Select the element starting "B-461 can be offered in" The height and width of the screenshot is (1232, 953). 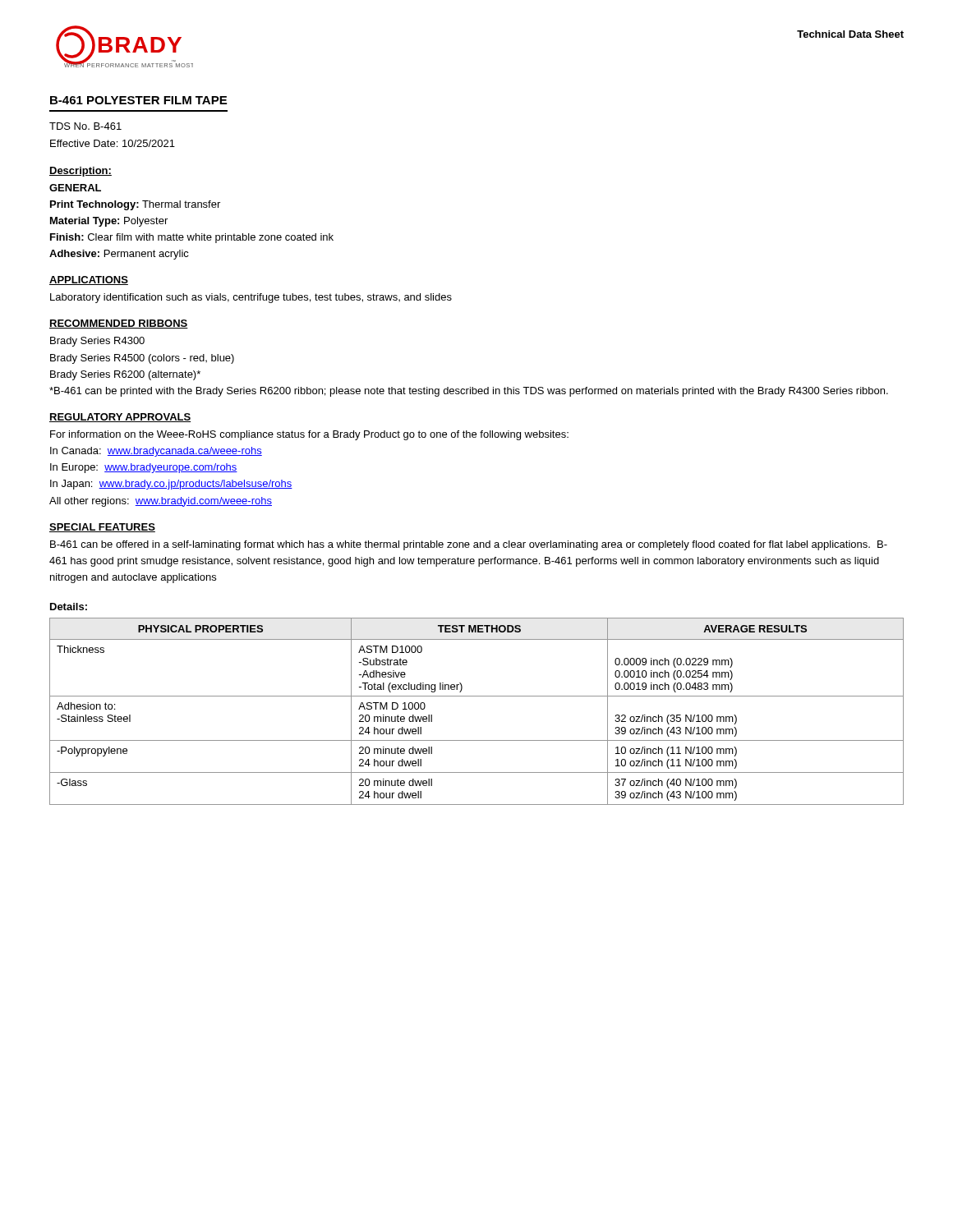click(x=468, y=560)
